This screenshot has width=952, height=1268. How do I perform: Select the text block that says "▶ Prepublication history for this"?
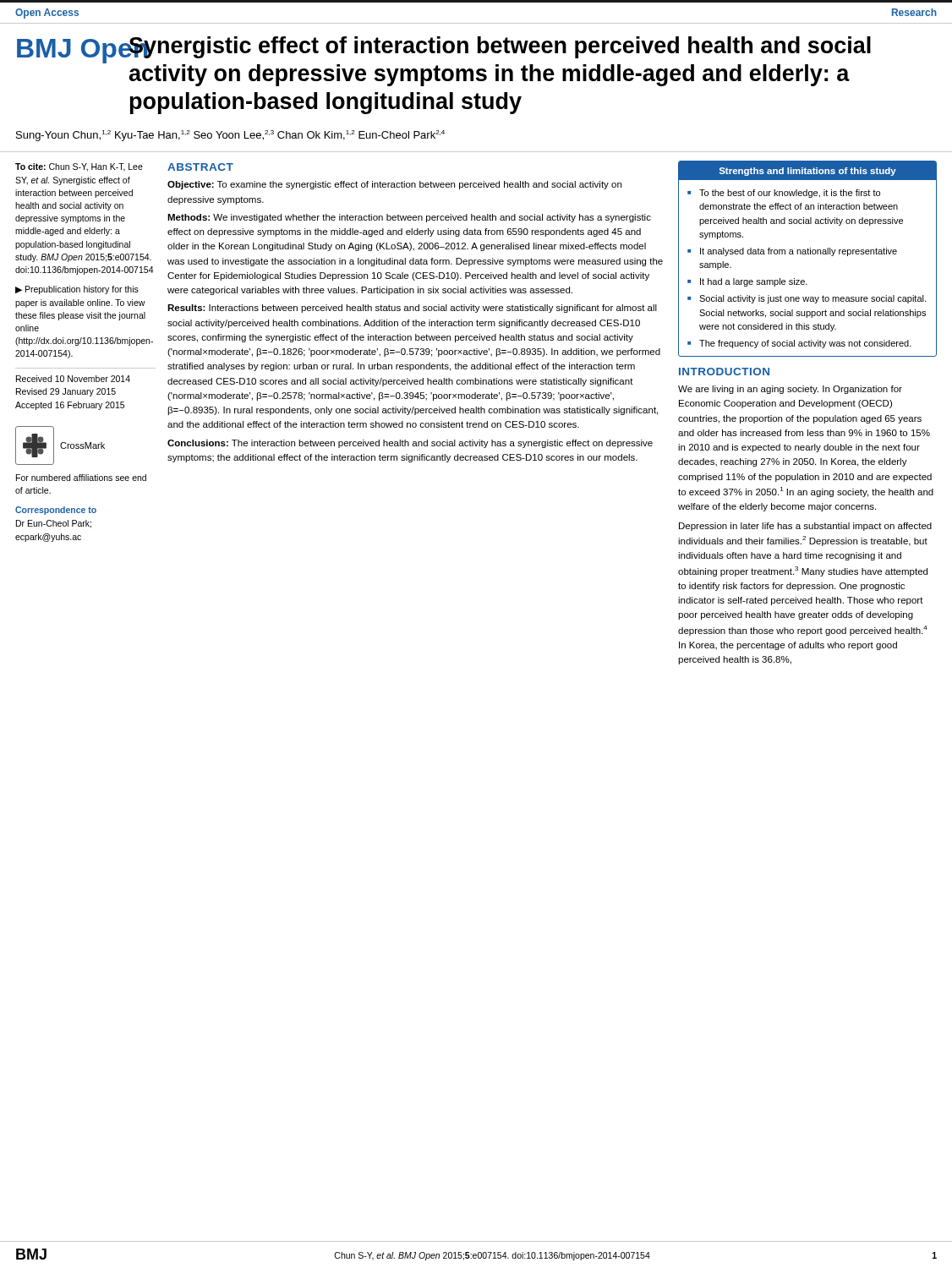[x=84, y=322]
